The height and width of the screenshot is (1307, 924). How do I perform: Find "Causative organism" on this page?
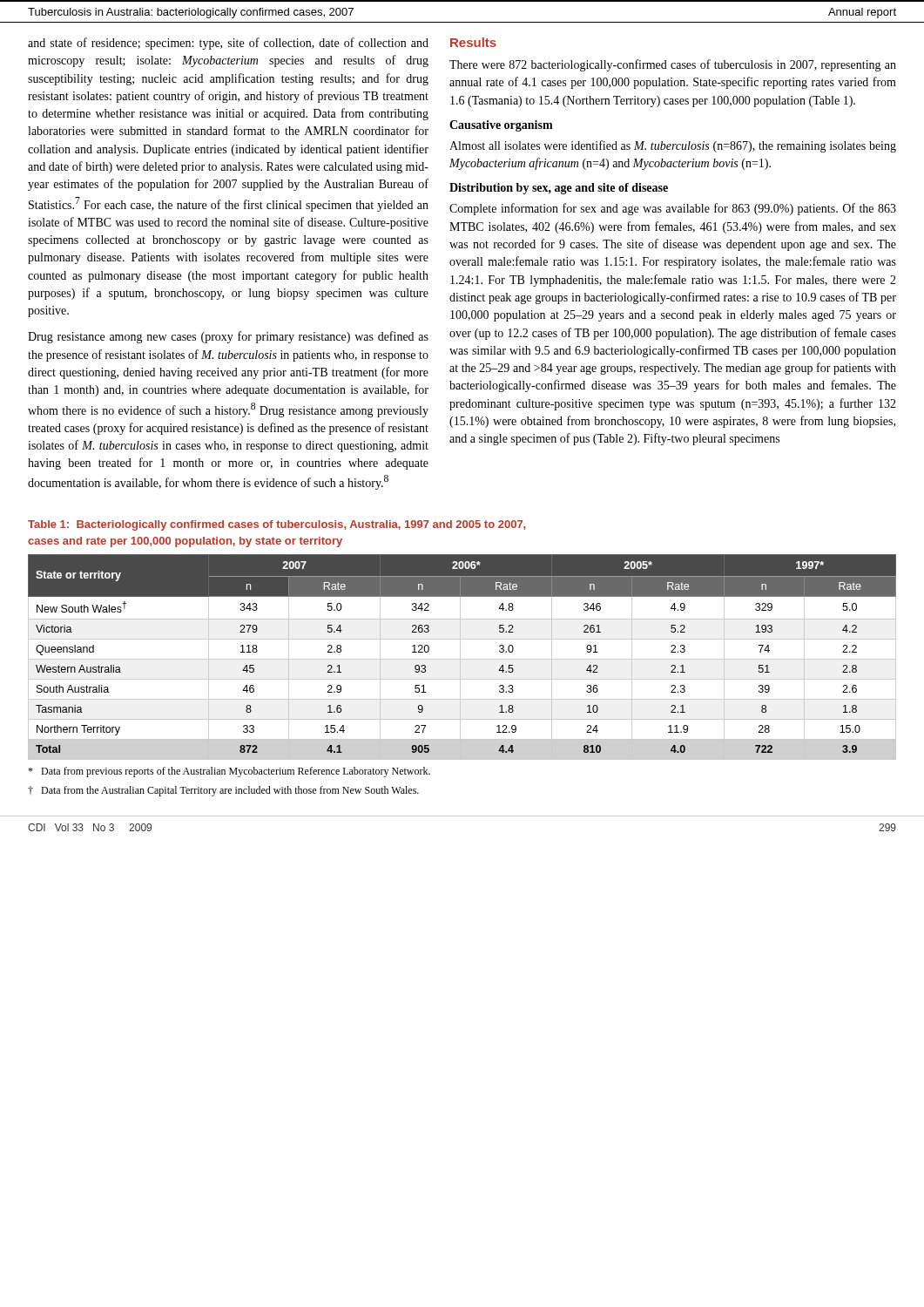click(501, 125)
